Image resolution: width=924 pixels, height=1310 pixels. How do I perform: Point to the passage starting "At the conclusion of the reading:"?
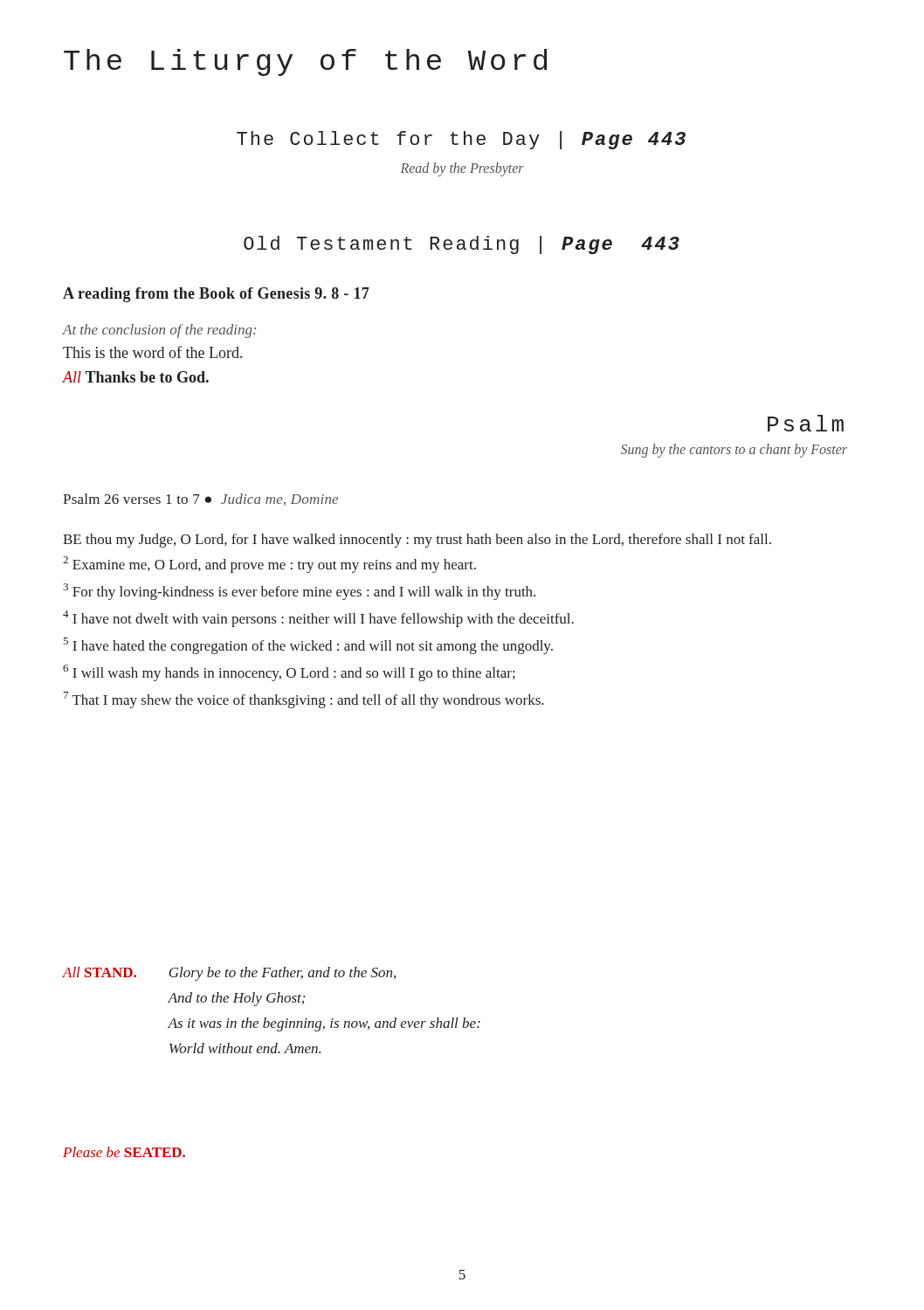pyautogui.click(x=160, y=330)
